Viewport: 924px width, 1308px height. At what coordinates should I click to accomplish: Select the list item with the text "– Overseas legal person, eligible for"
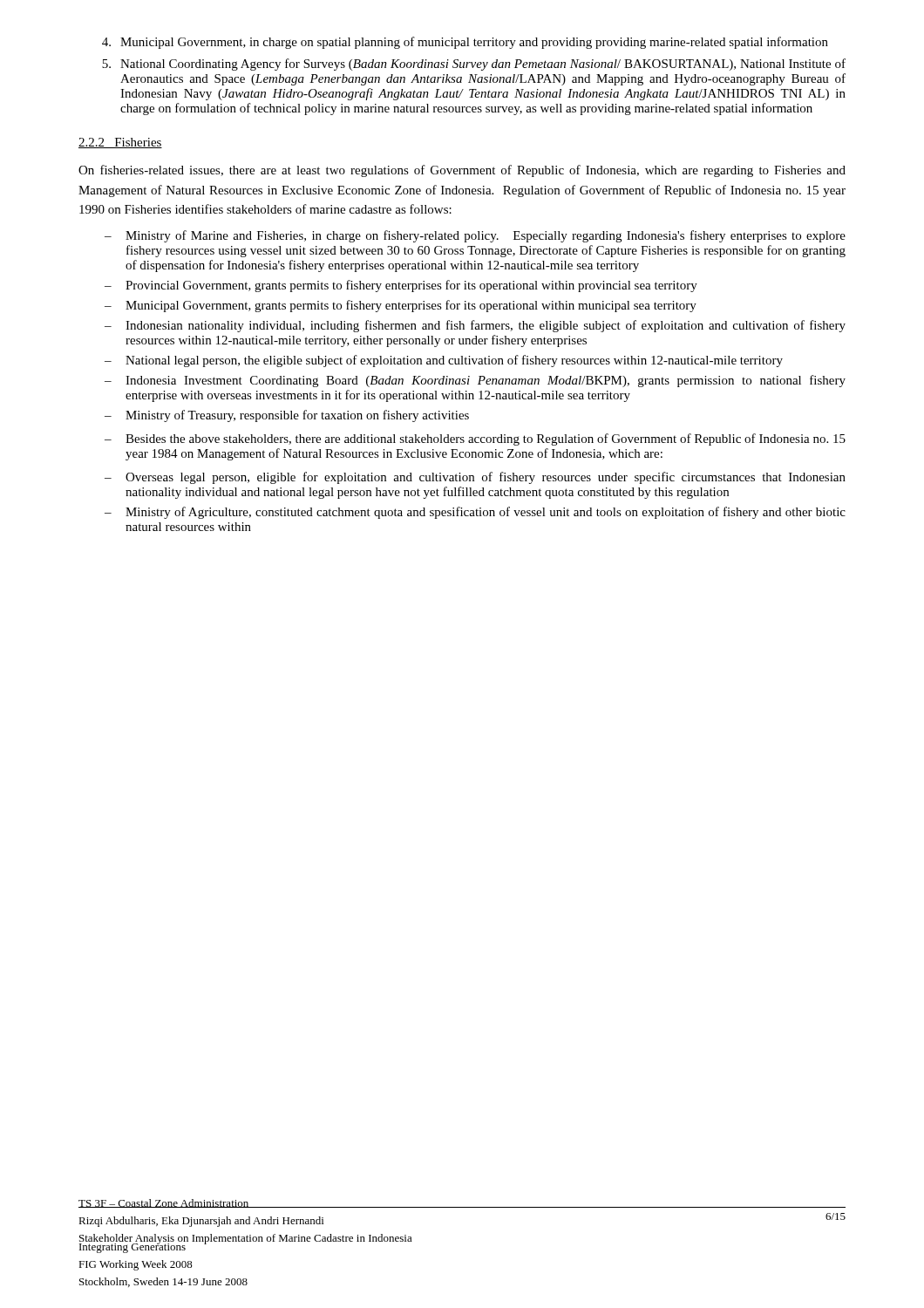pos(475,484)
